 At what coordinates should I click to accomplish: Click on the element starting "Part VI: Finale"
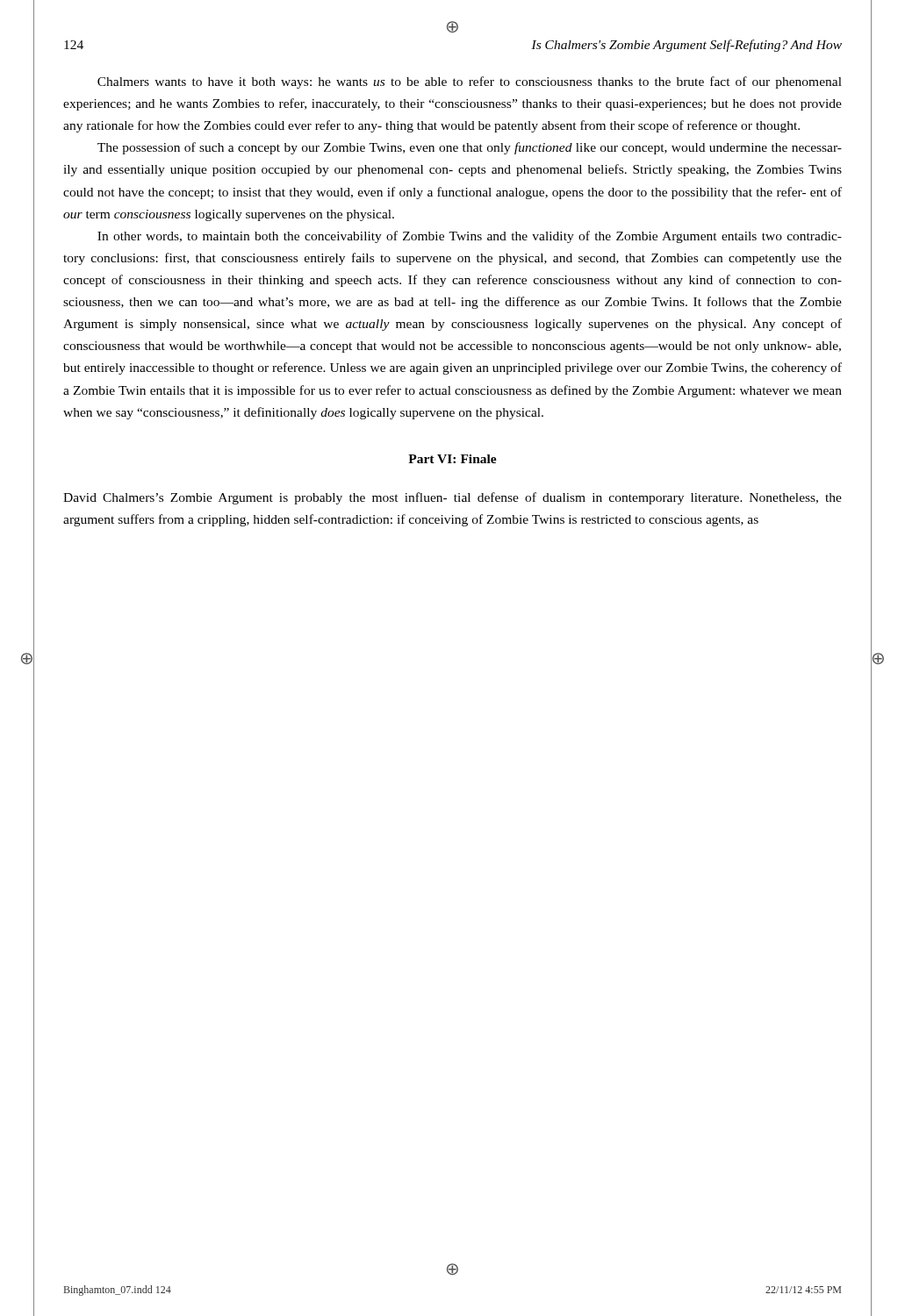click(452, 458)
